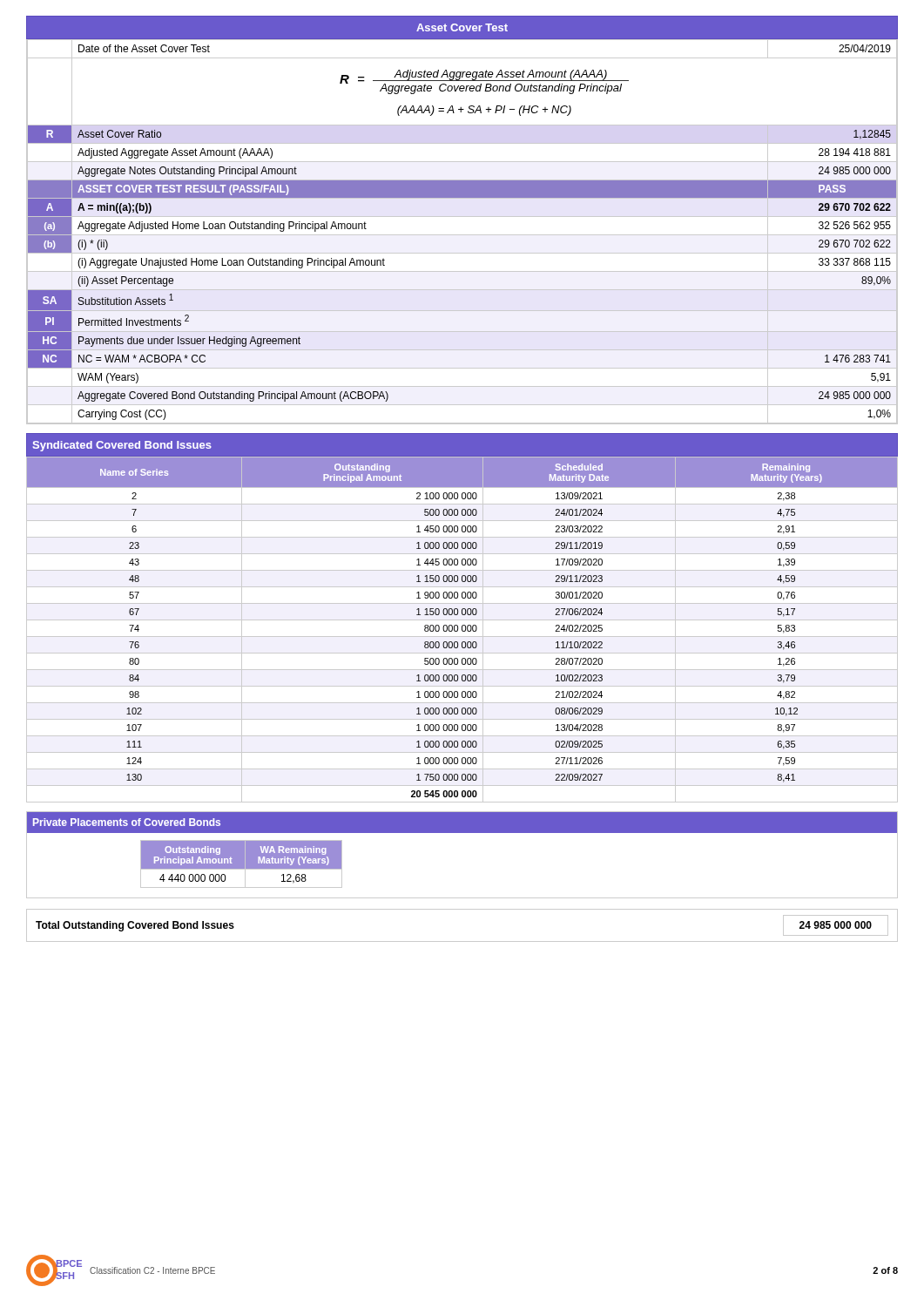924x1307 pixels.
Task: Select the table that reads "1 000 000 000"
Action: tap(462, 630)
